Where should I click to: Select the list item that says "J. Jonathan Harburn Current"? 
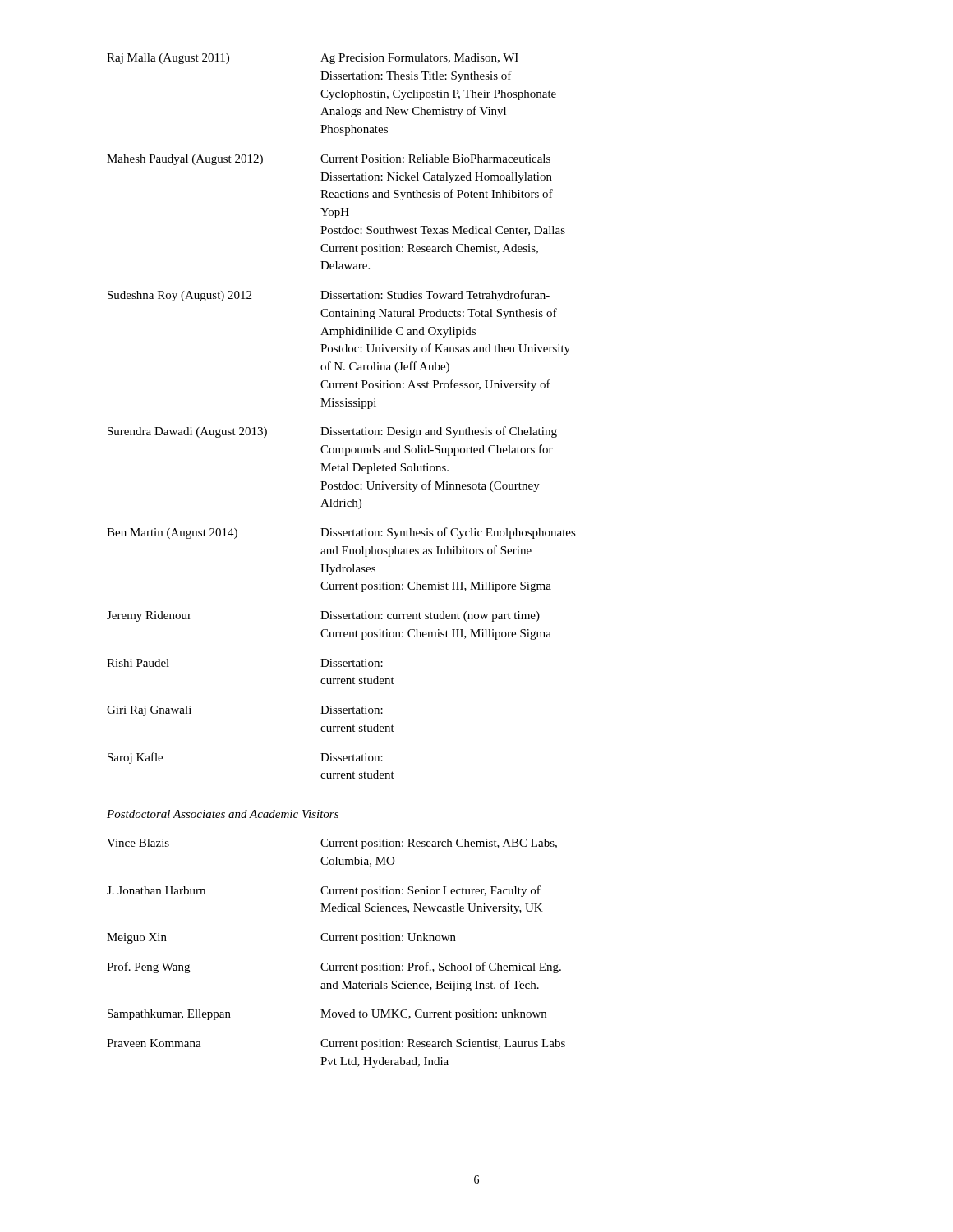click(x=464, y=900)
